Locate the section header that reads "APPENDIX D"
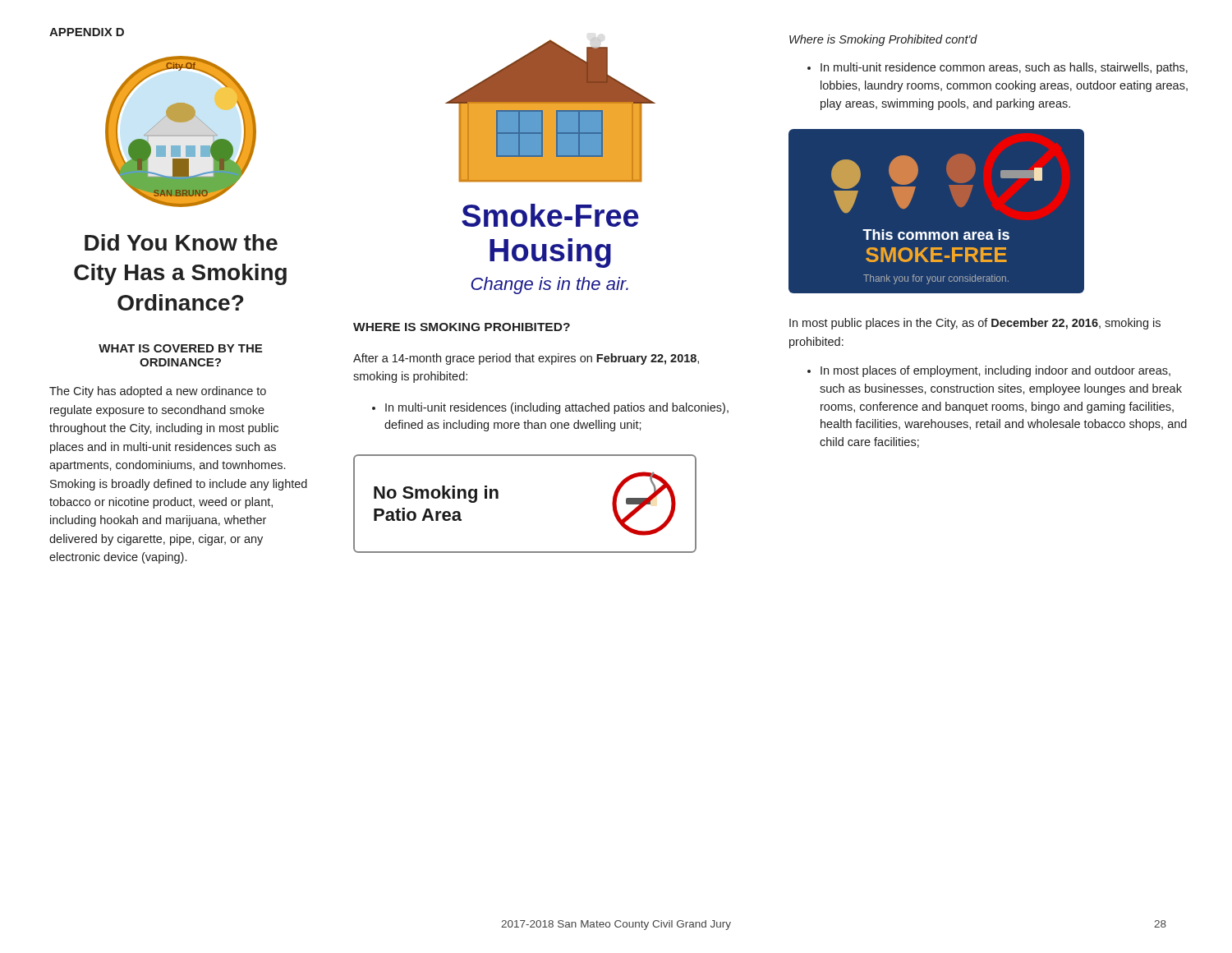1232x953 pixels. [87, 32]
